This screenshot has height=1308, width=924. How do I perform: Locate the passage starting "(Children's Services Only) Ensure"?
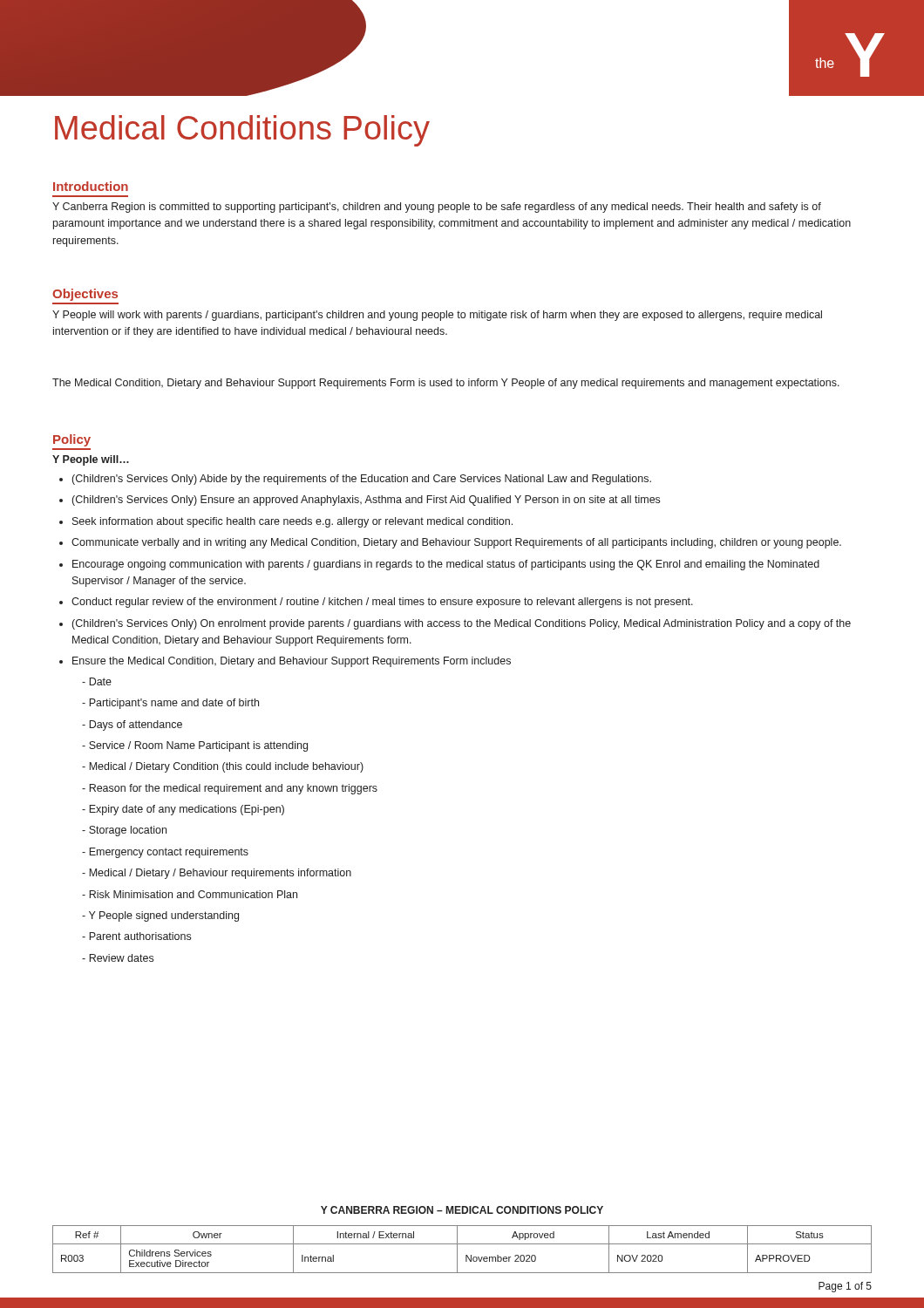(x=366, y=500)
